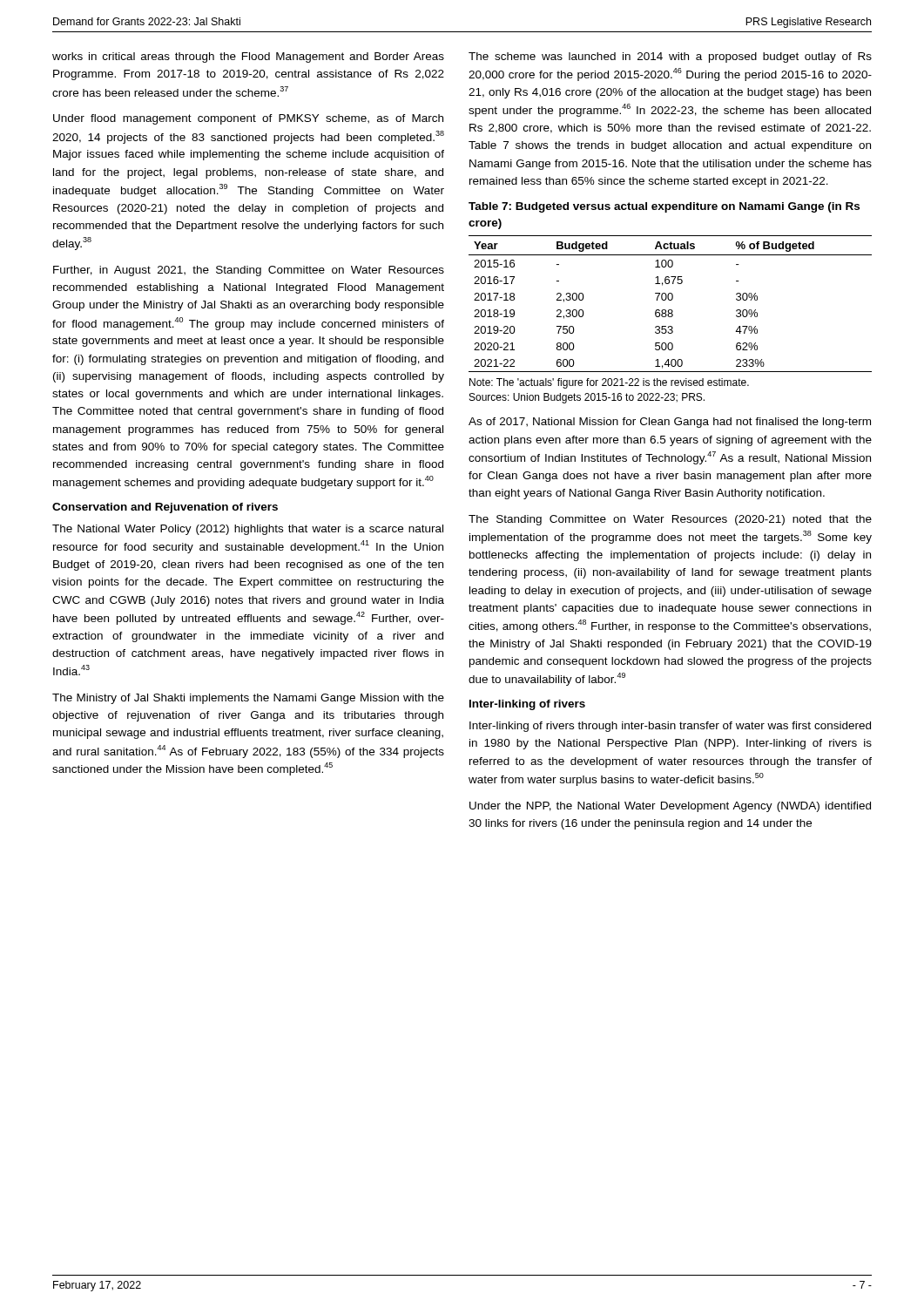924x1307 pixels.
Task: Find the caption
Action: (664, 214)
